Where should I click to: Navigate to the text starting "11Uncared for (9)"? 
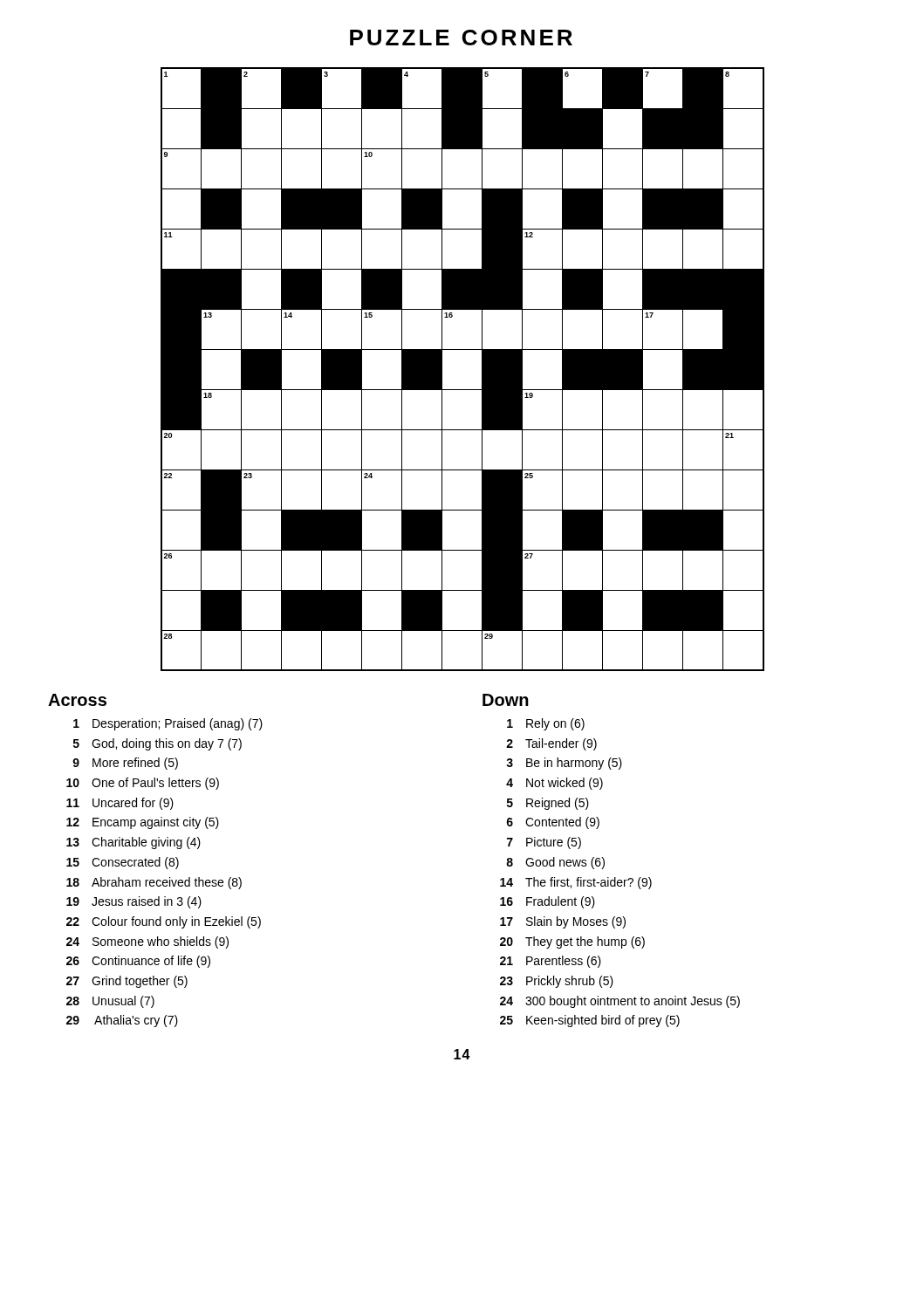coord(111,803)
